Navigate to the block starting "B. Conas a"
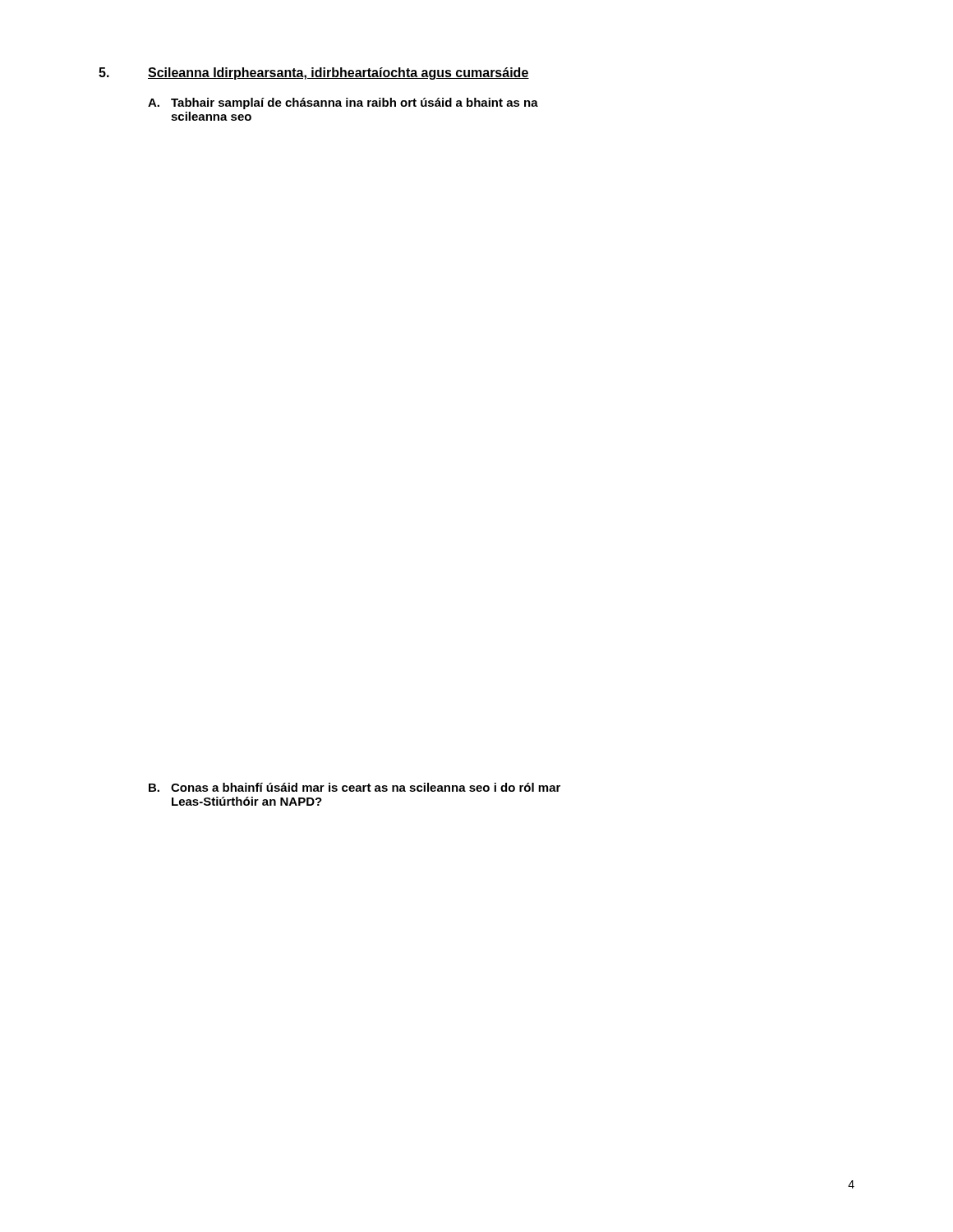 [x=501, y=794]
